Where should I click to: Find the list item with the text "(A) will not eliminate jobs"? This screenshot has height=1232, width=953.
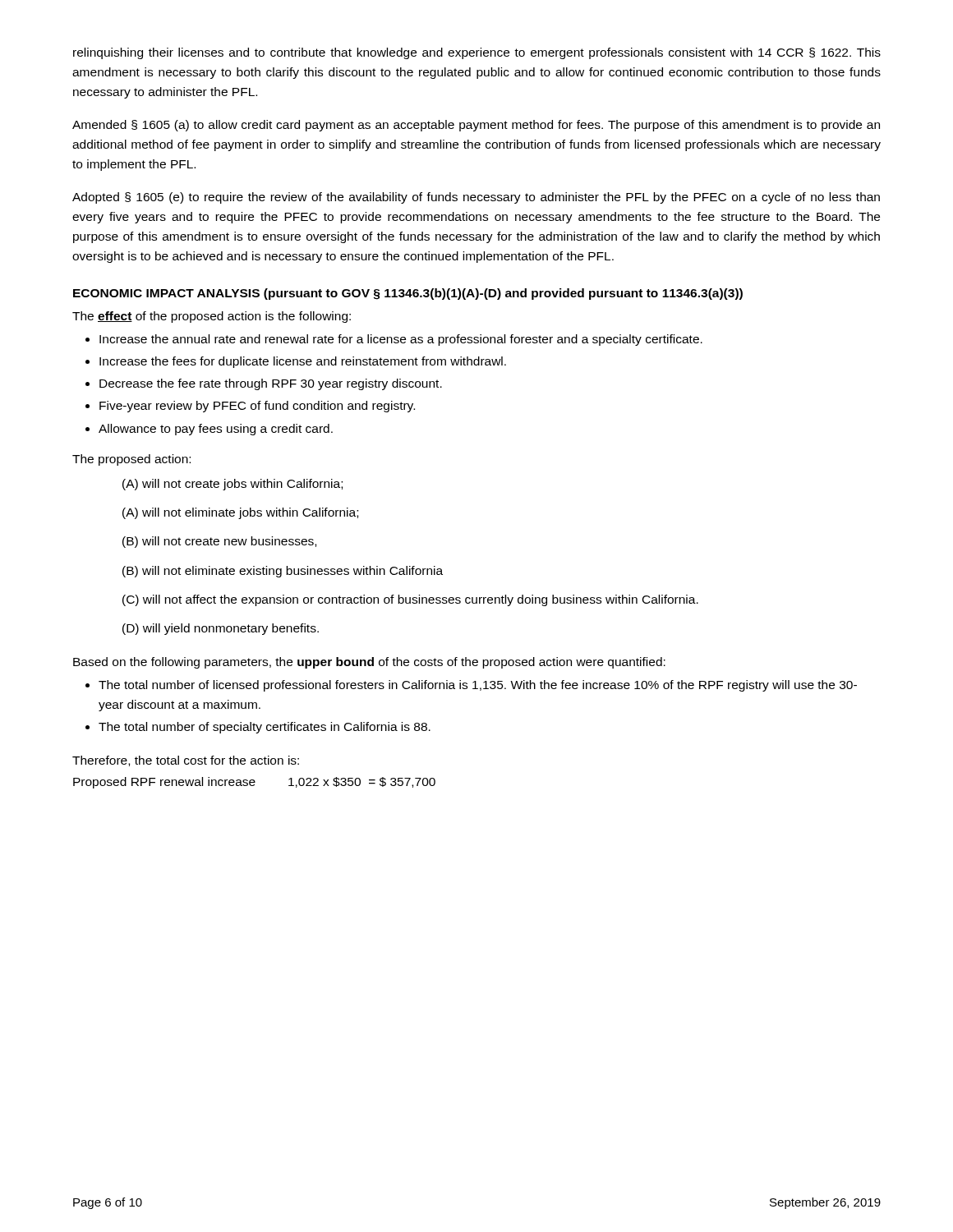pos(240,513)
